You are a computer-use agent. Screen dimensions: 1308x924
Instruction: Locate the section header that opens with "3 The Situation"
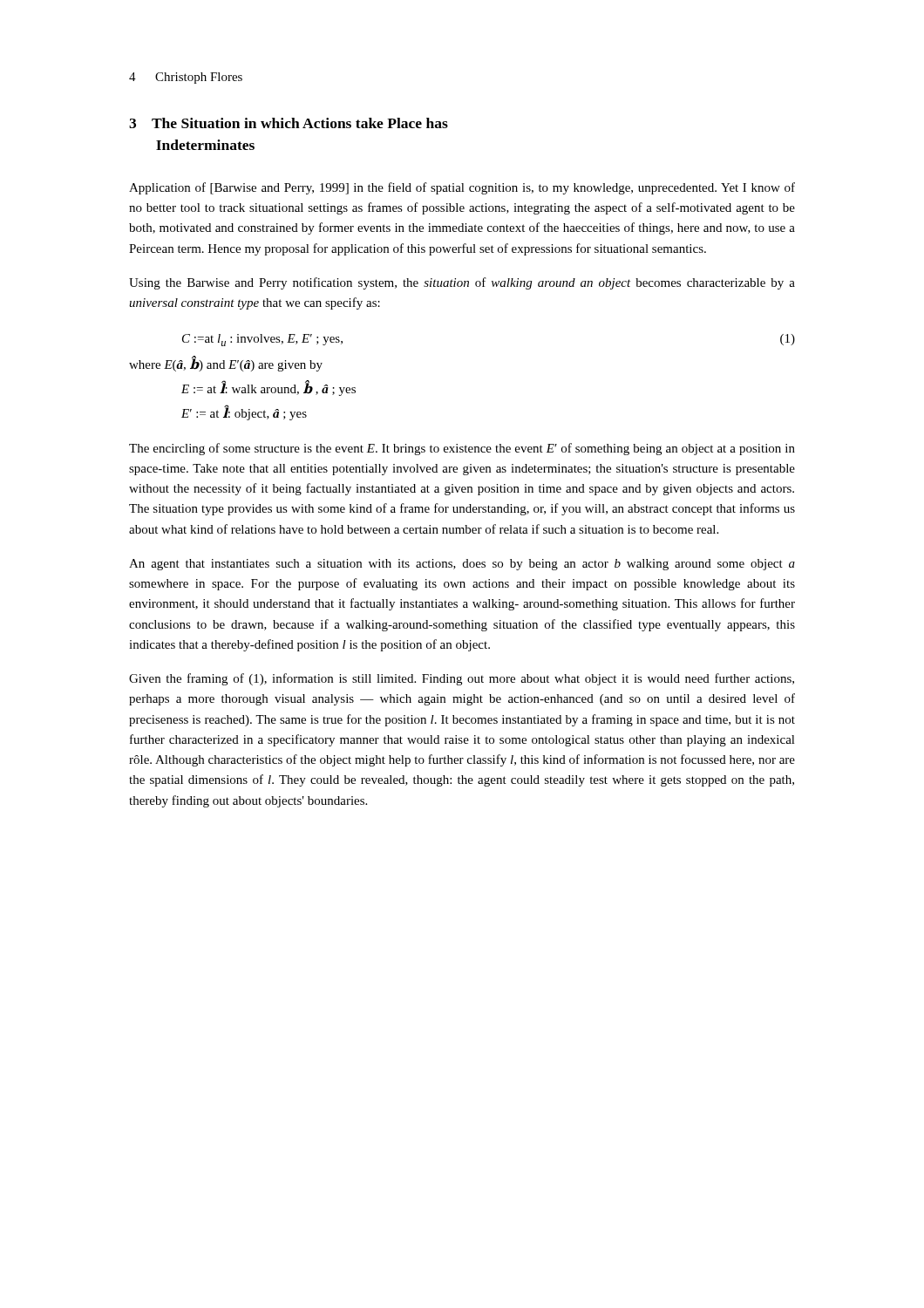click(288, 134)
